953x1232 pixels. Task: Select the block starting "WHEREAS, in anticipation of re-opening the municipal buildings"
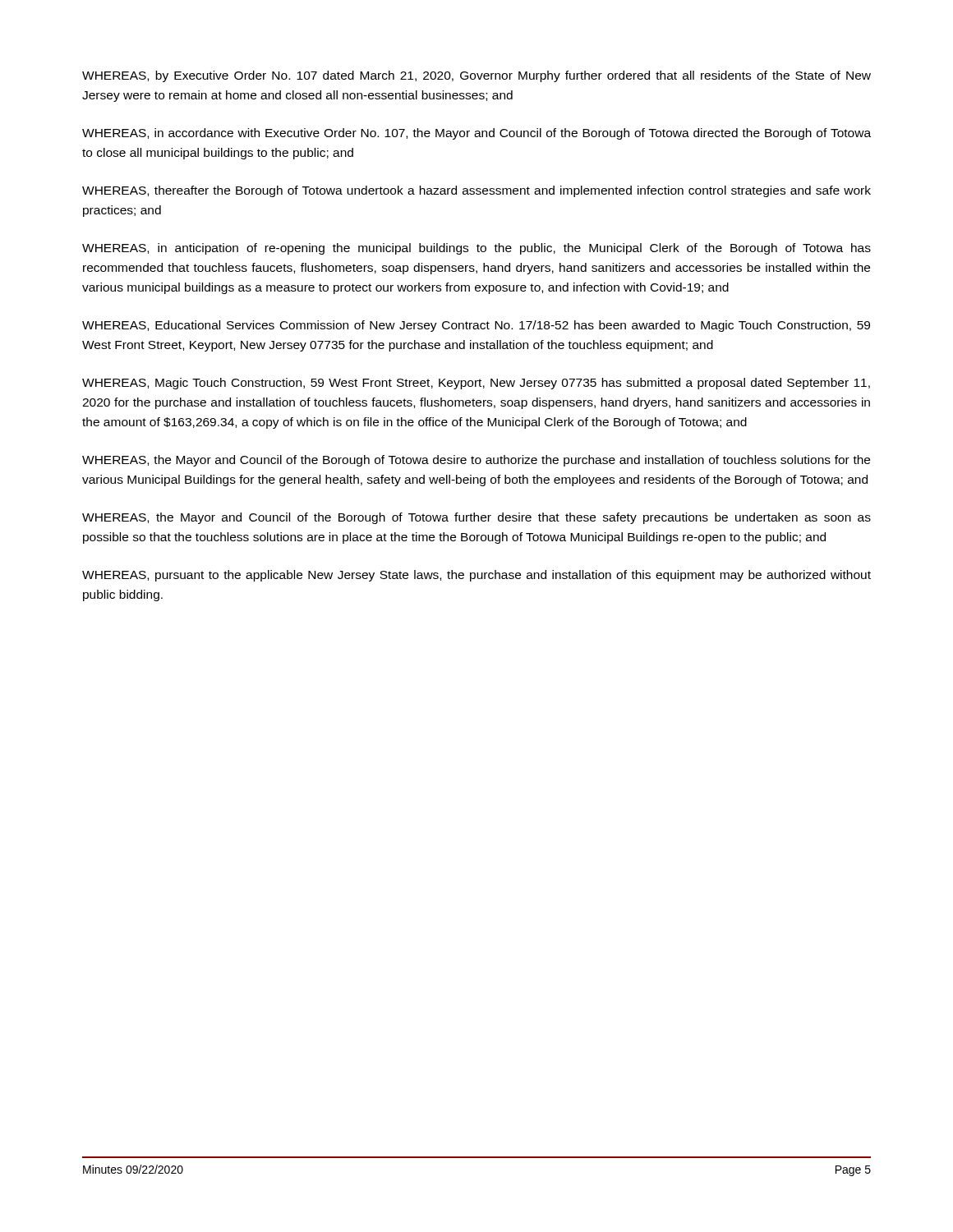[476, 267]
